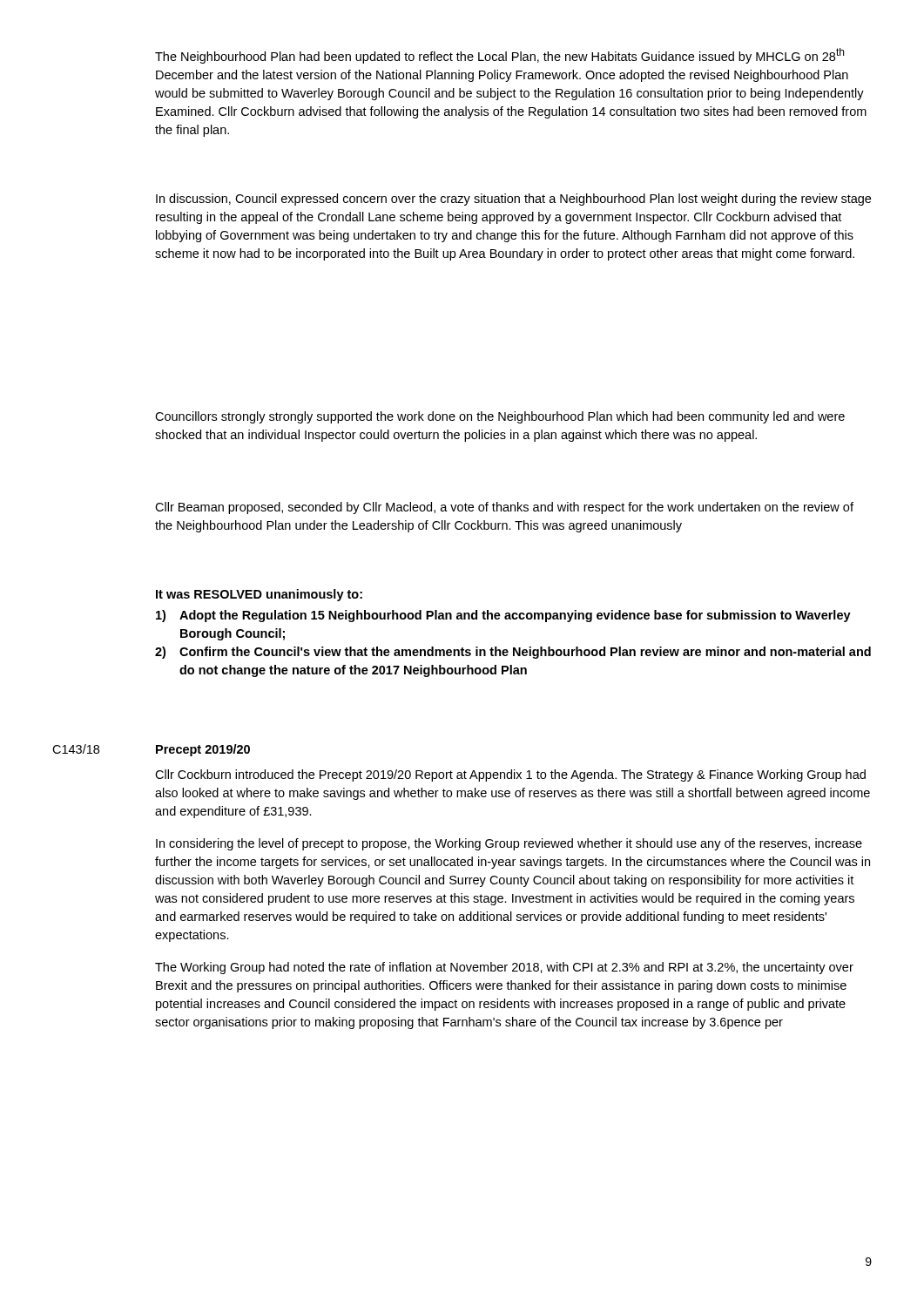Image resolution: width=924 pixels, height=1307 pixels.
Task: Click on the text block starting "Cllr Cockburn introduced the"
Action: [513, 793]
